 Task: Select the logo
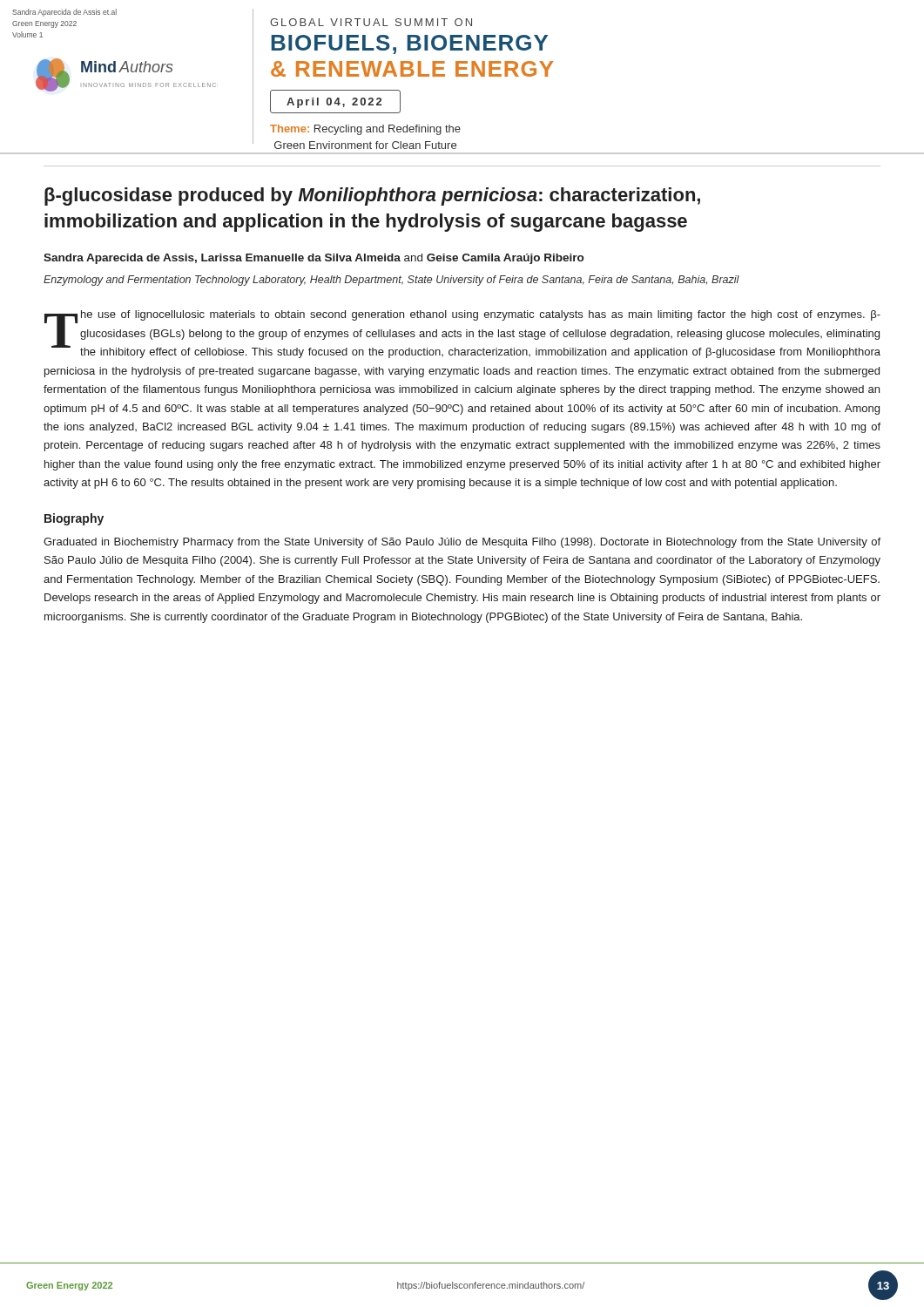122,78
